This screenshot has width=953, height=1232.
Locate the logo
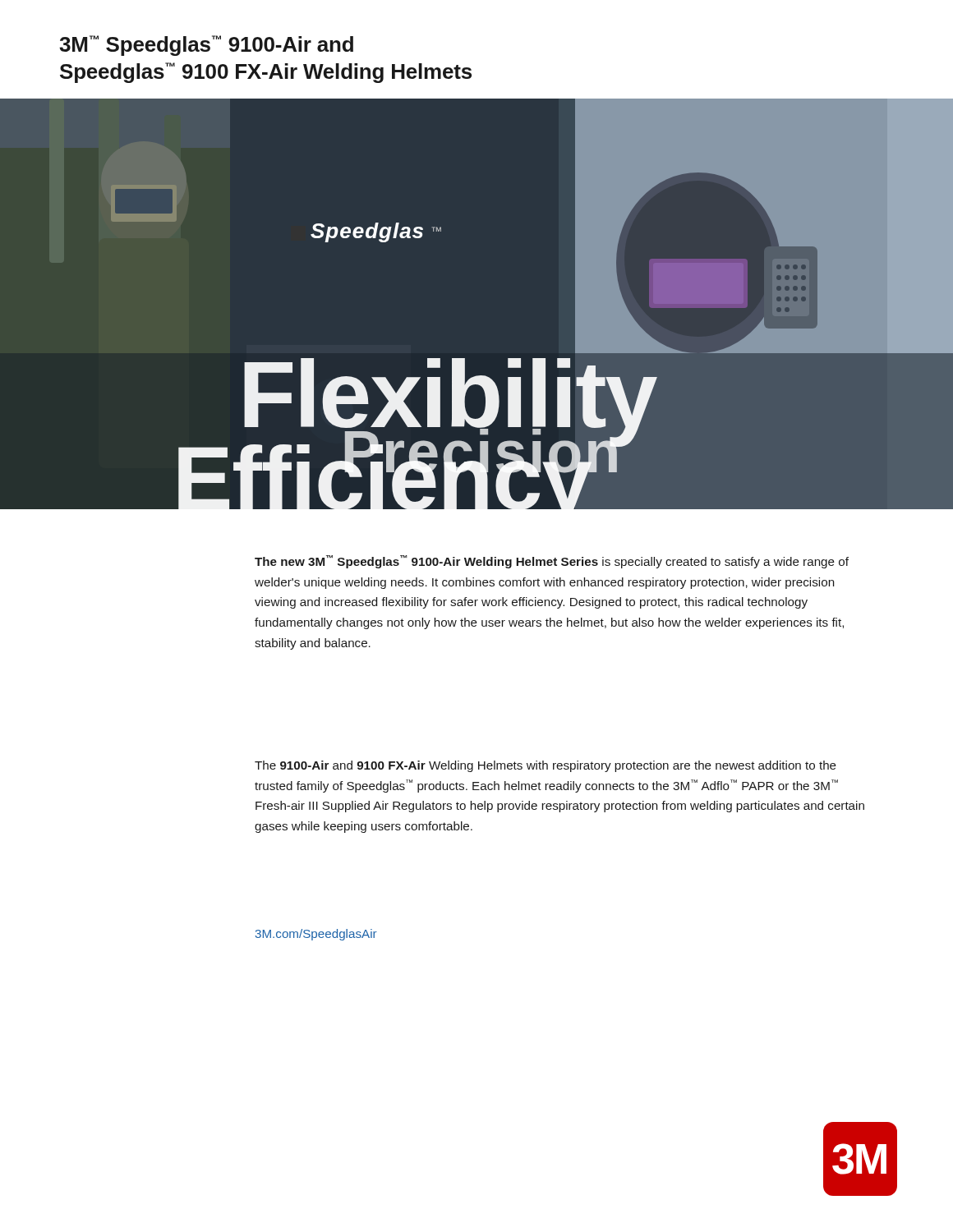click(x=860, y=1159)
